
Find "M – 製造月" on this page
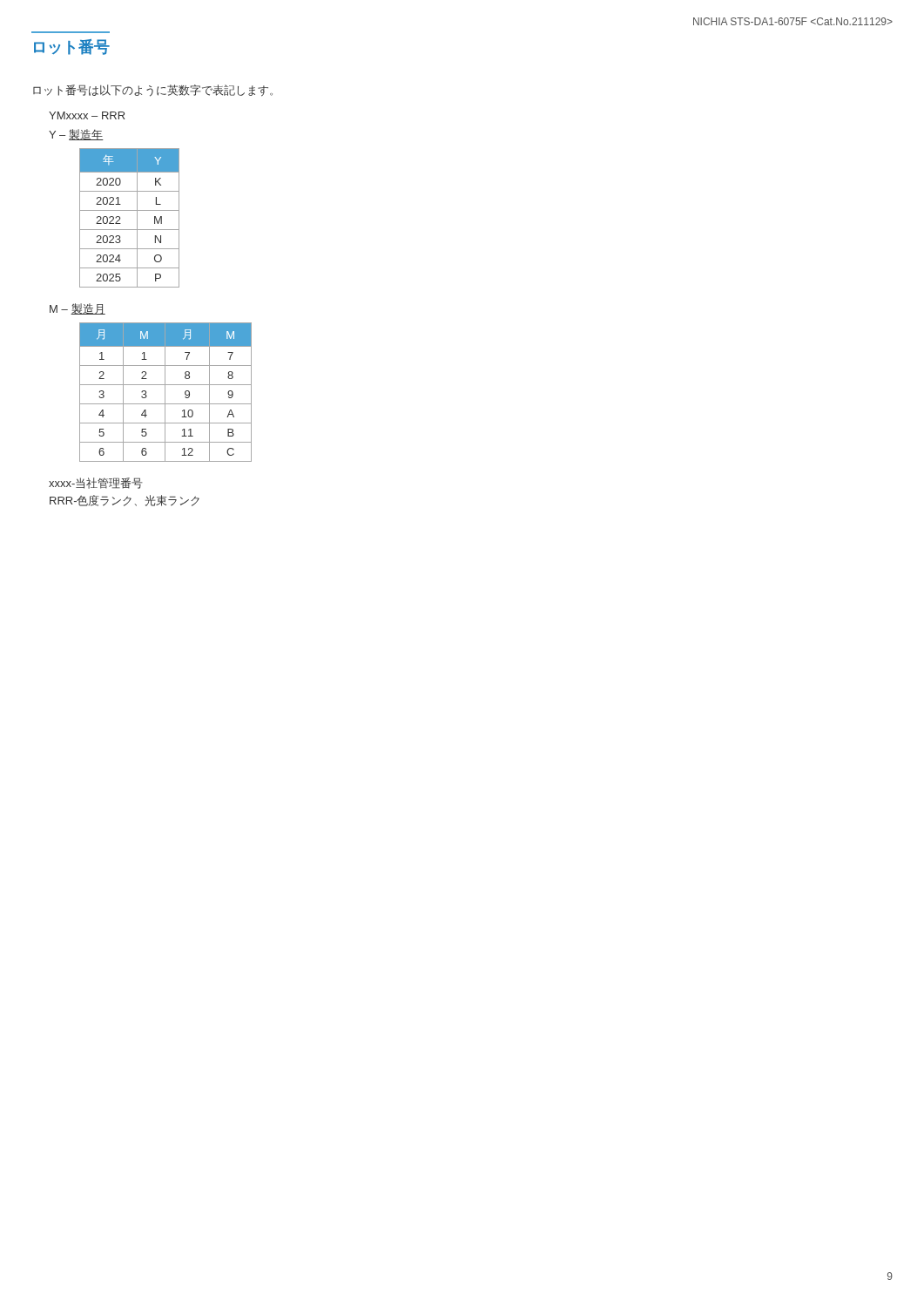click(x=77, y=309)
